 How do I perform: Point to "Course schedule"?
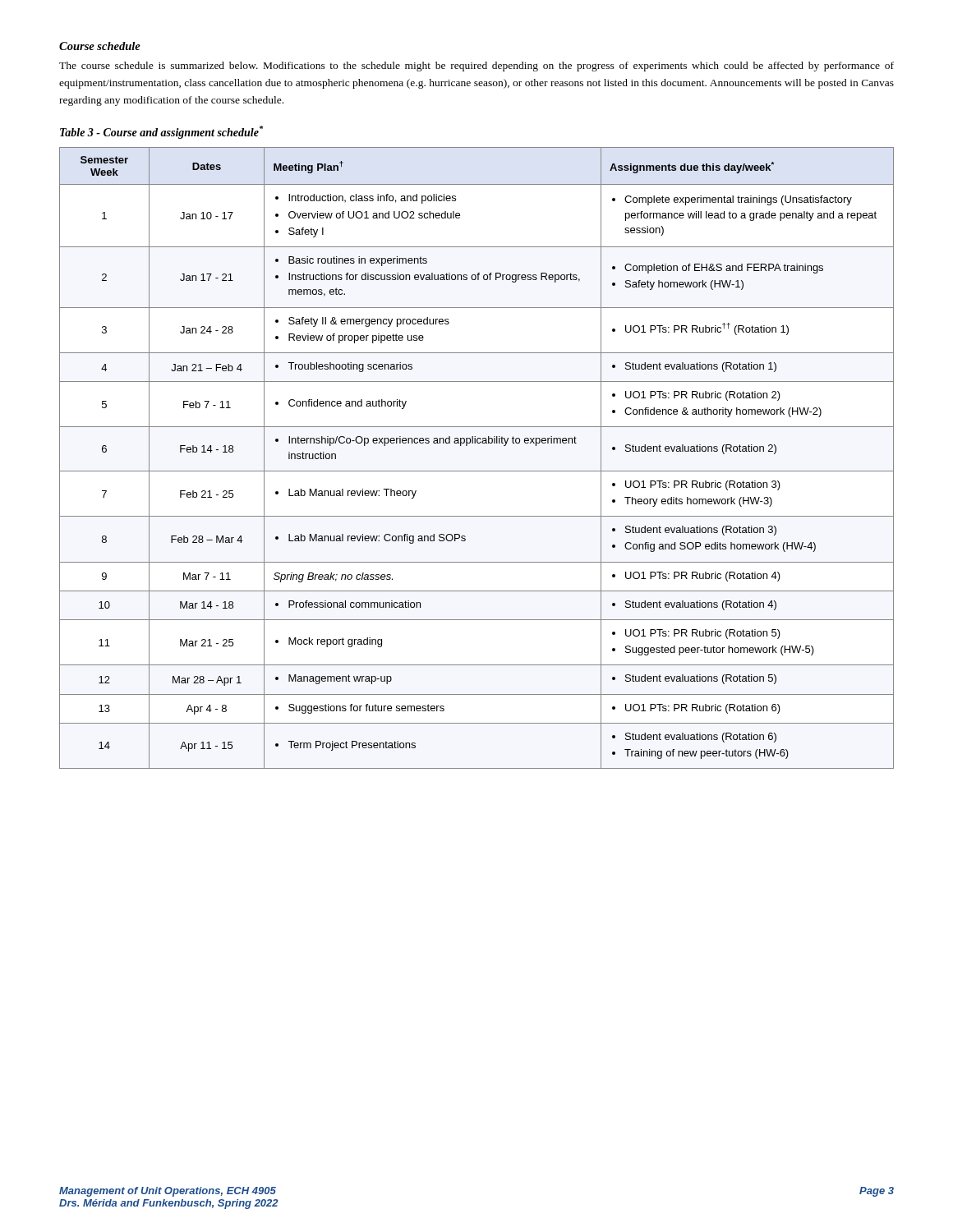[100, 46]
